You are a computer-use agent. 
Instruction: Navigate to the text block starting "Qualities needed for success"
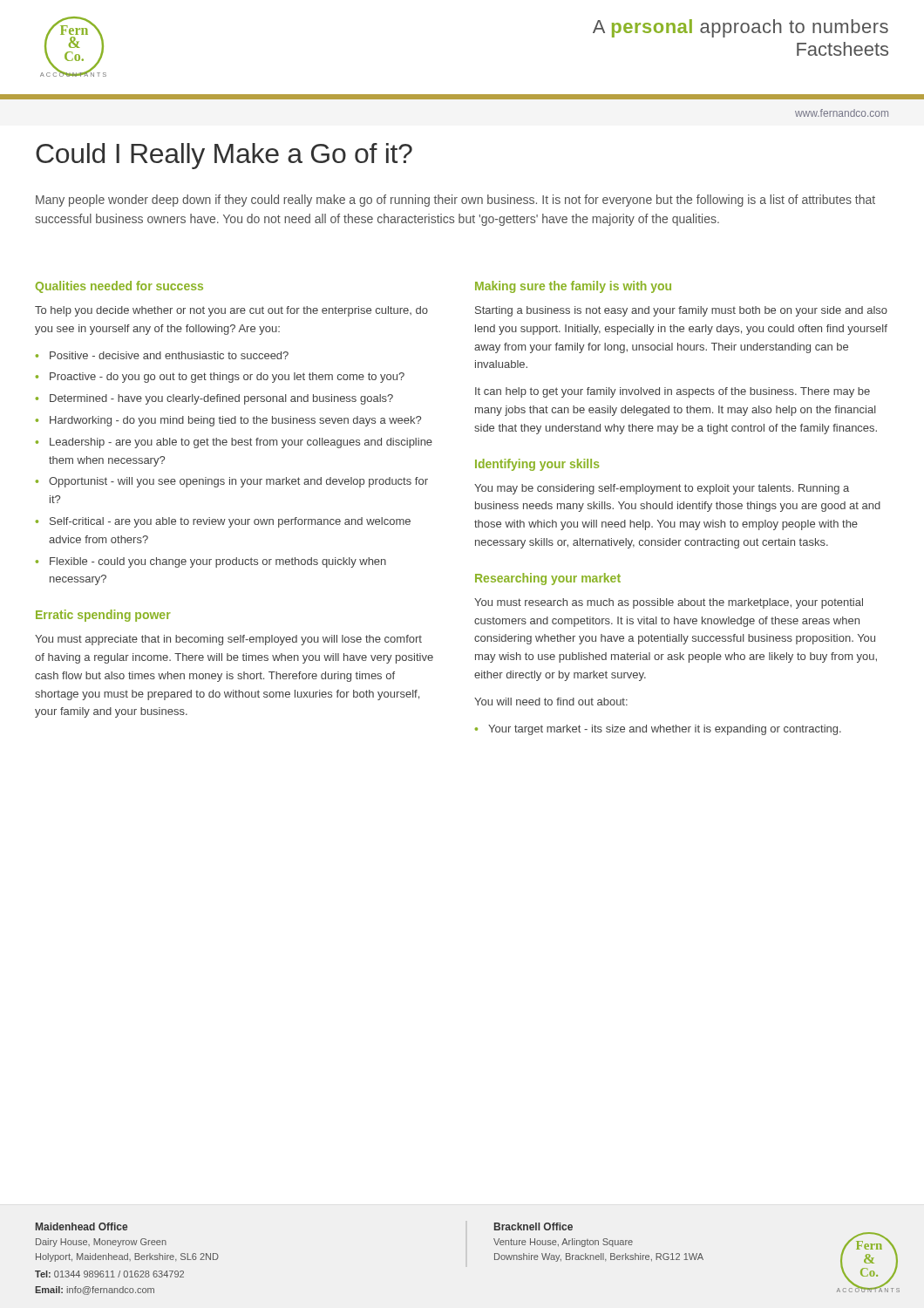click(x=119, y=287)
